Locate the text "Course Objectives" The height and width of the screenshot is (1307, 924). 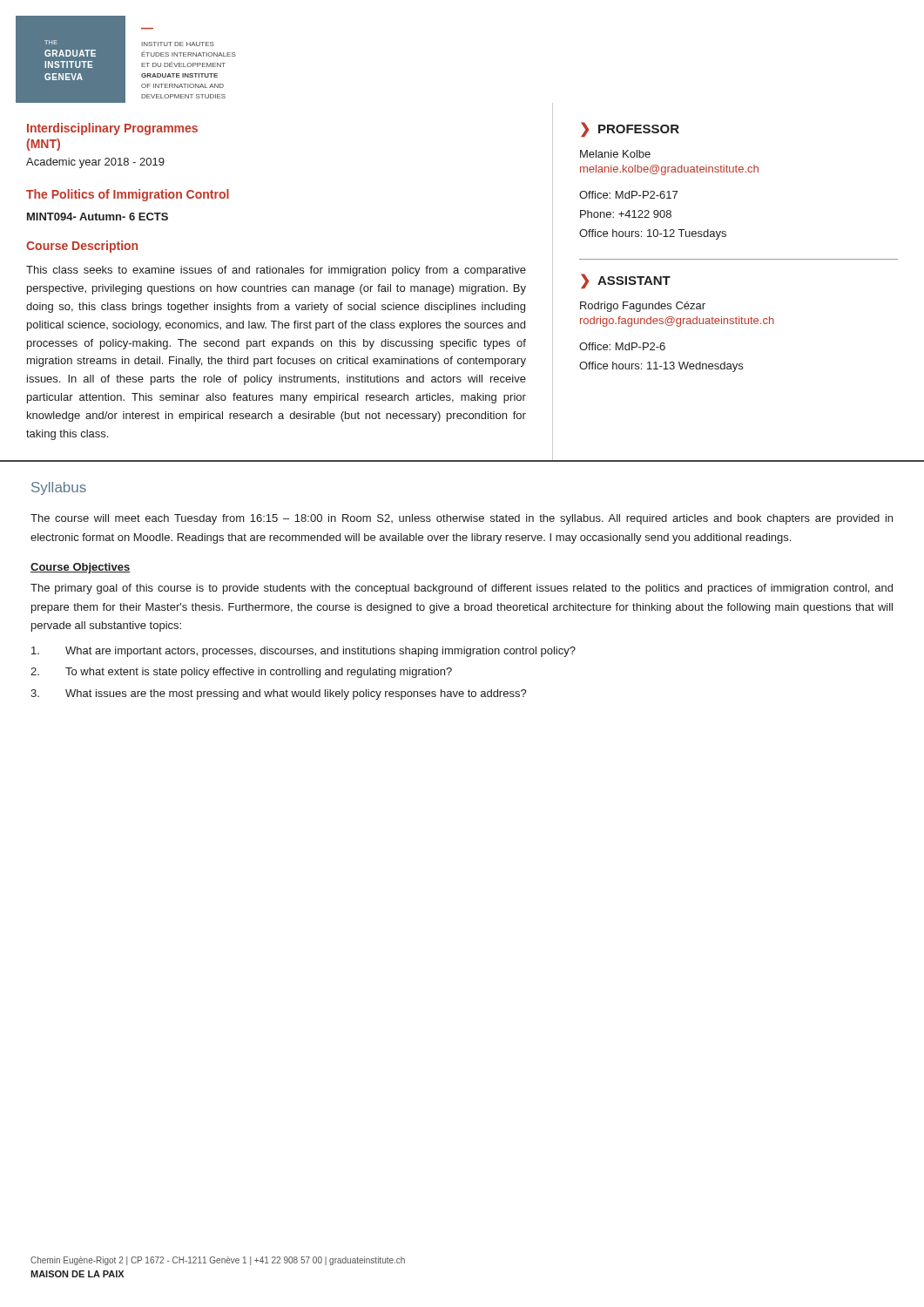coord(80,567)
